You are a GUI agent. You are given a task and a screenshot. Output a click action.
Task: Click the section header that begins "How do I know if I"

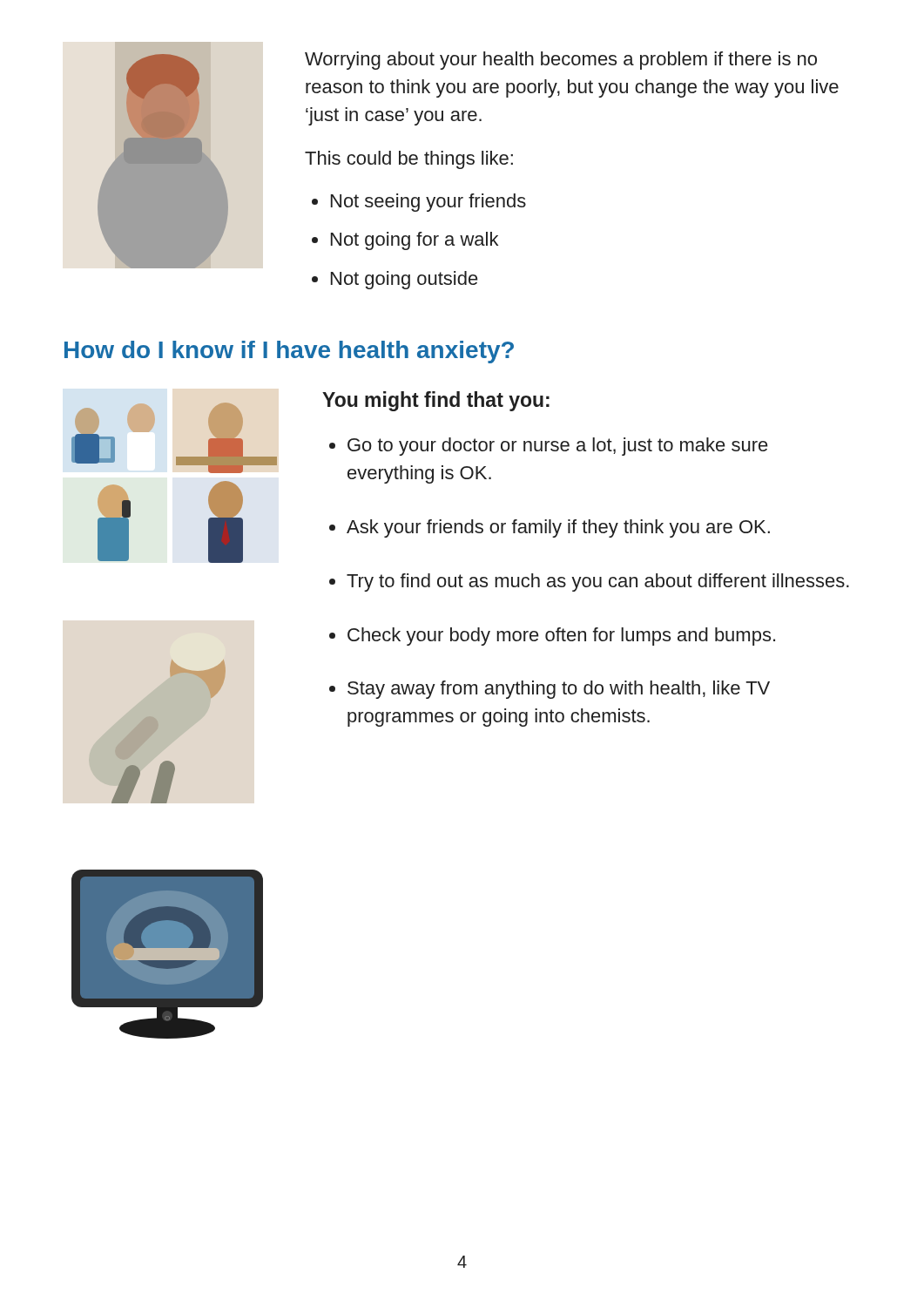tap(289, 350)
